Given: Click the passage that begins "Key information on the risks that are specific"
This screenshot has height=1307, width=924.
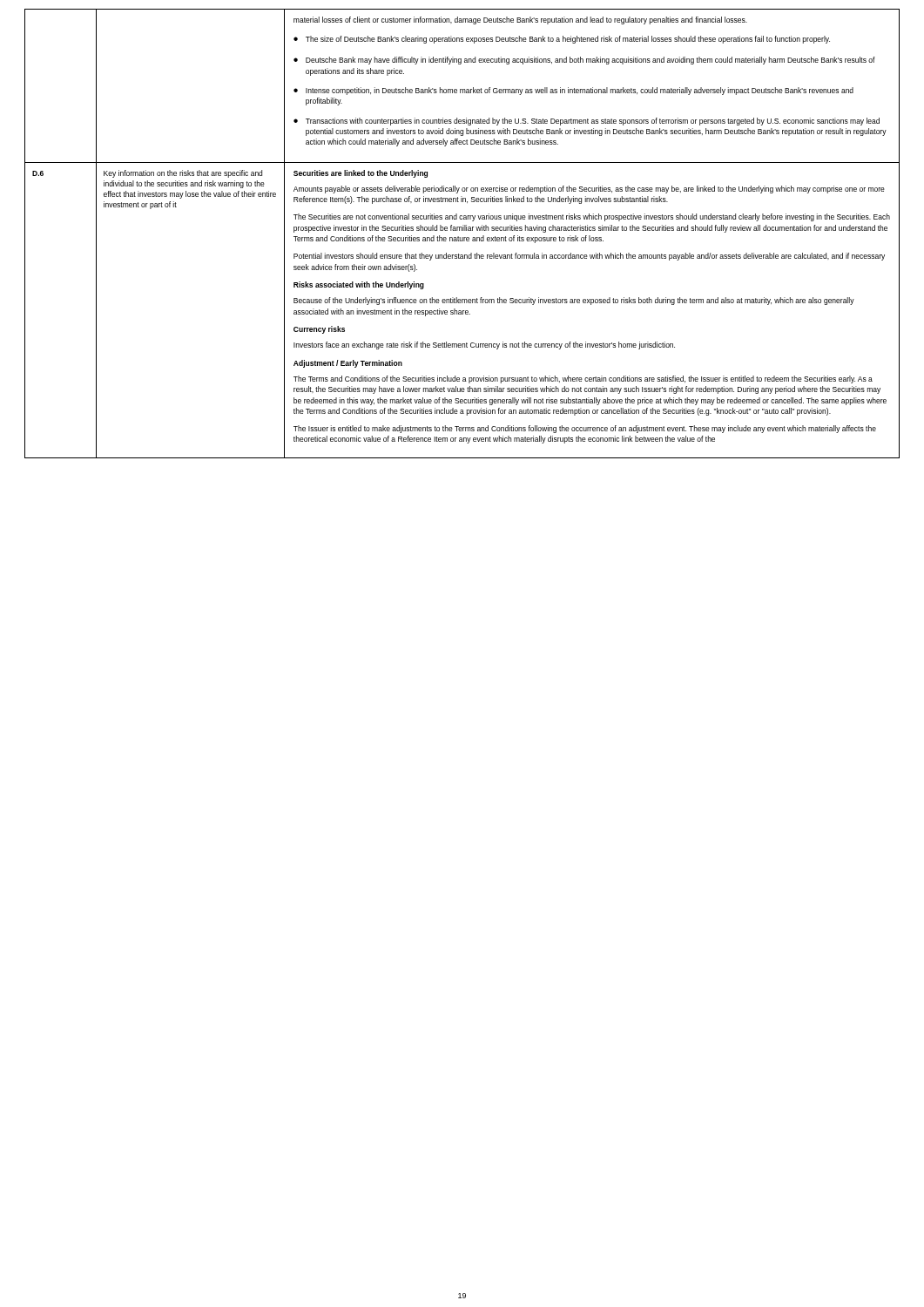Looking at the screenshot, I should pos(190,189).
